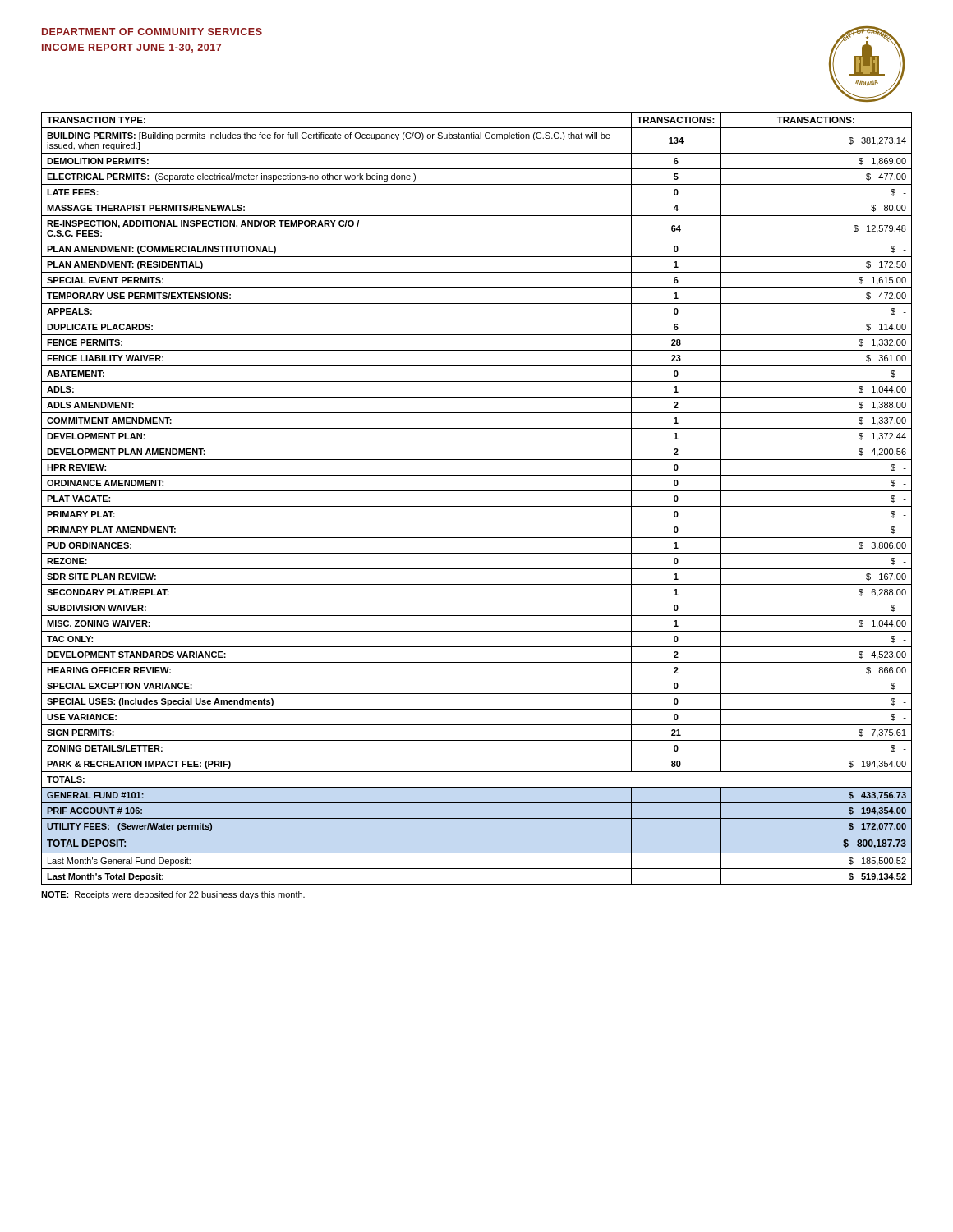This screenshot has height=1232, width=953.
Task: Locate the logo
Action: (867, 65)
